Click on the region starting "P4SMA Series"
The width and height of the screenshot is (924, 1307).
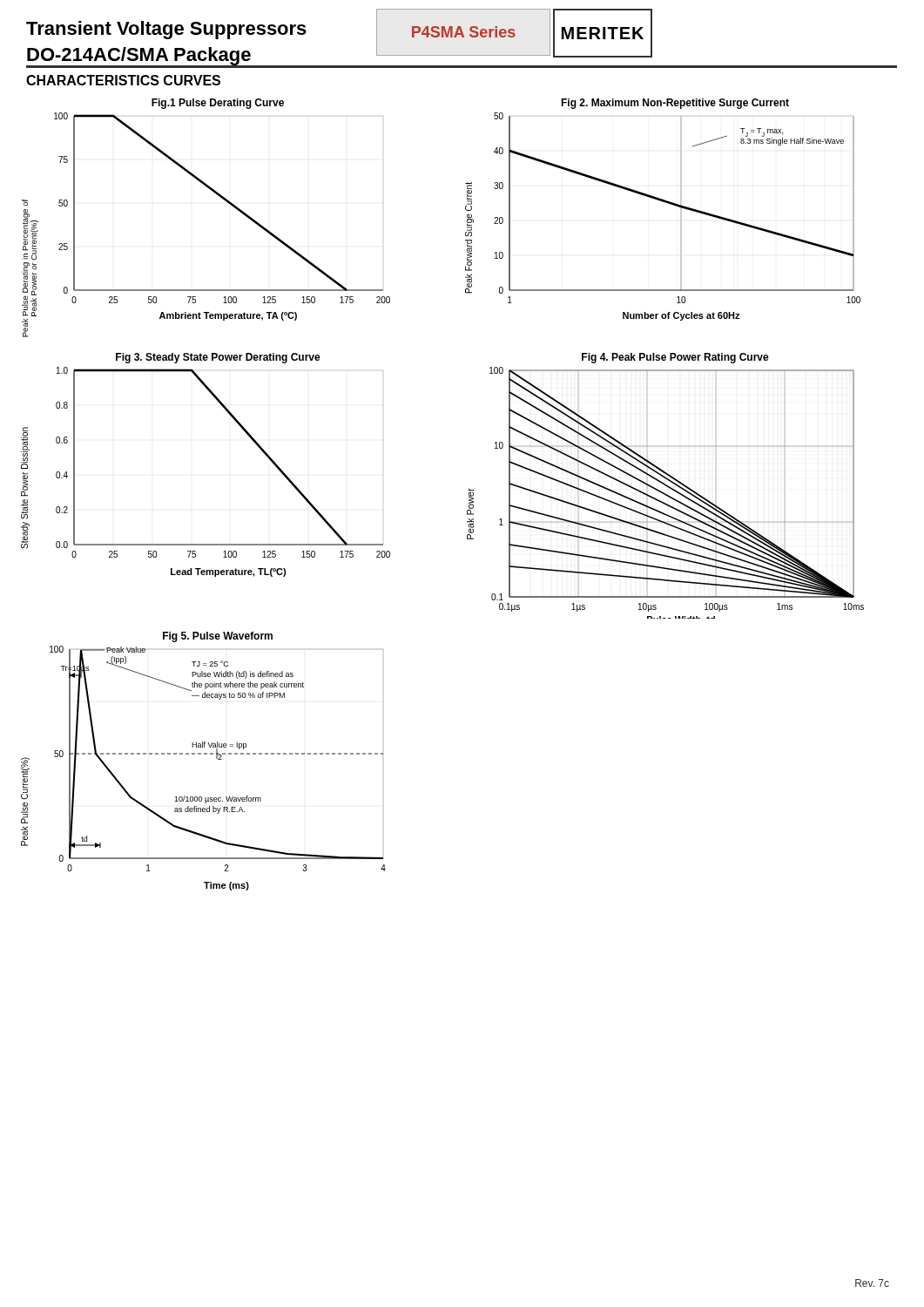[x=463, y=32]
